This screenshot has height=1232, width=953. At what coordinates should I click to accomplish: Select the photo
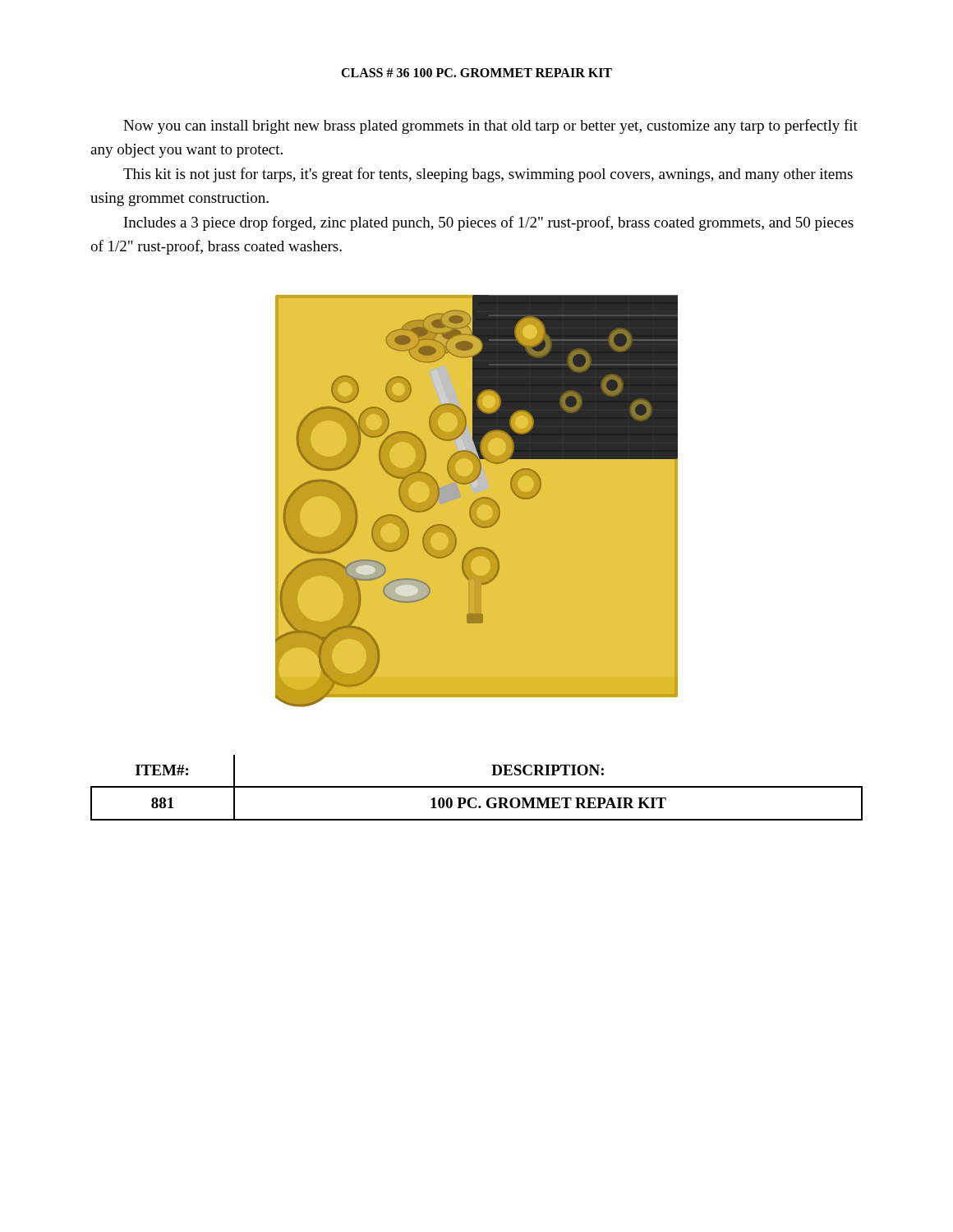click(x=476, y=512)
